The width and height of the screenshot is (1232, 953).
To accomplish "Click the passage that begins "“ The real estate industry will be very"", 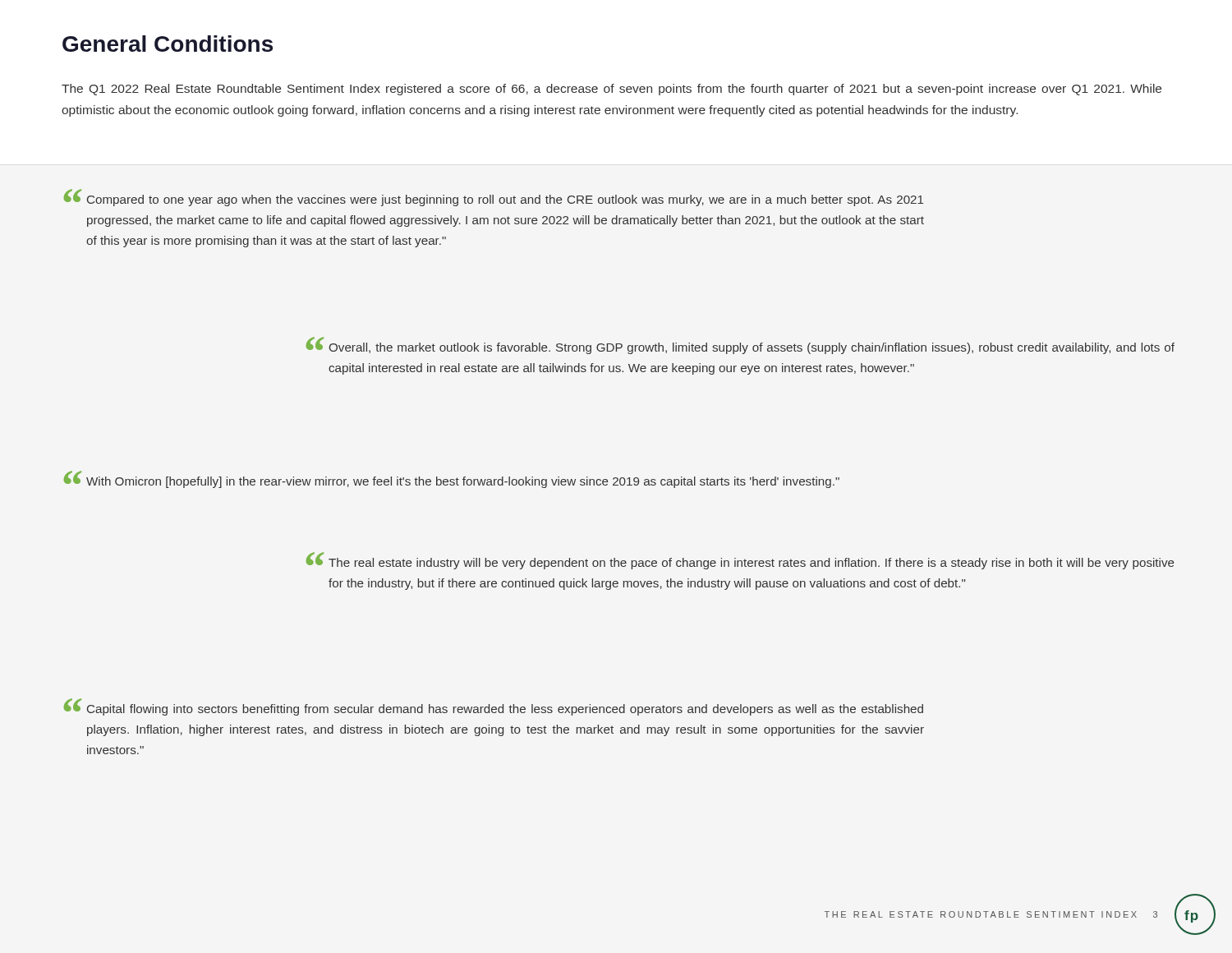I will tap(739, 573).
